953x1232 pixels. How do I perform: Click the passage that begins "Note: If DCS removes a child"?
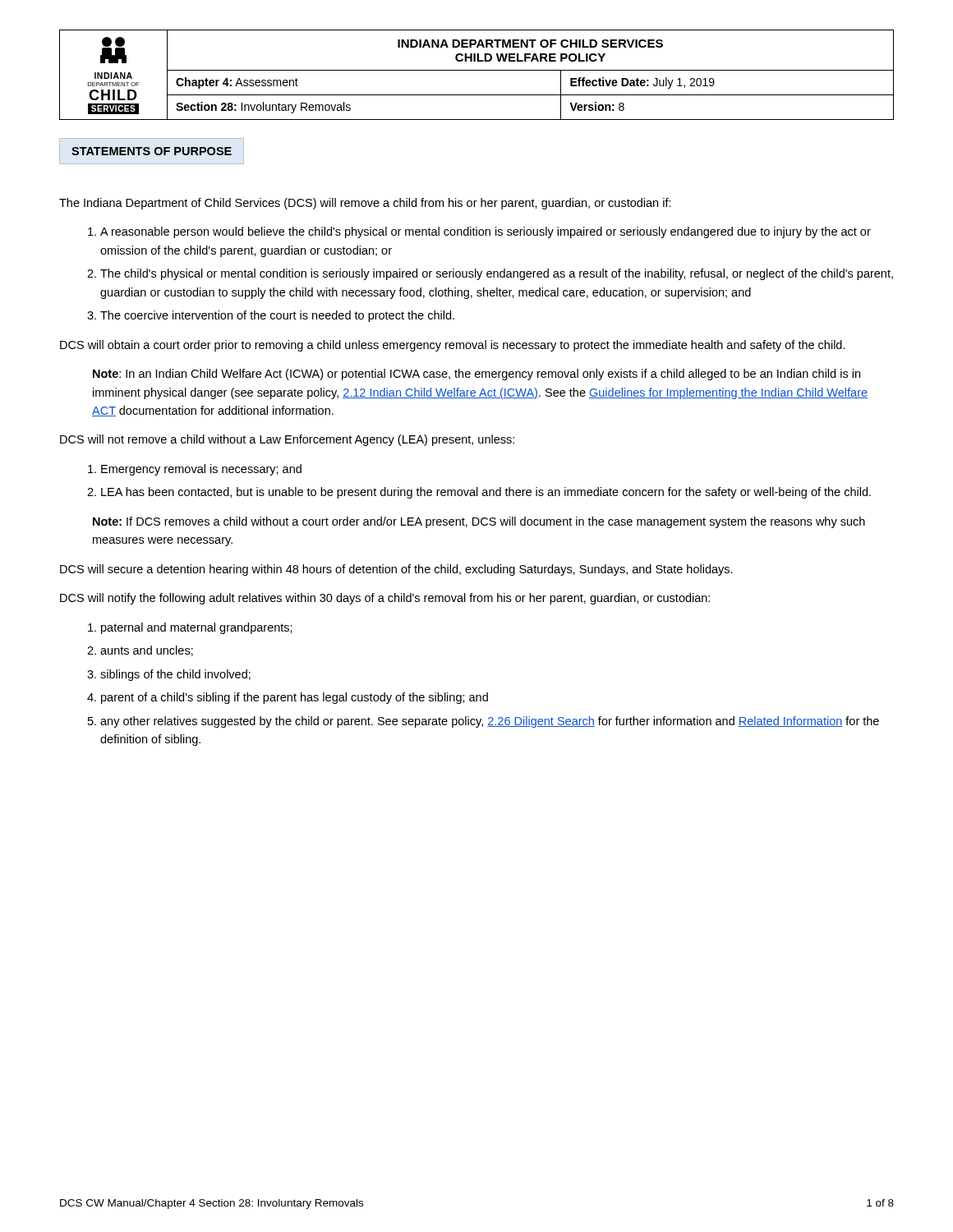pos(479,531)
